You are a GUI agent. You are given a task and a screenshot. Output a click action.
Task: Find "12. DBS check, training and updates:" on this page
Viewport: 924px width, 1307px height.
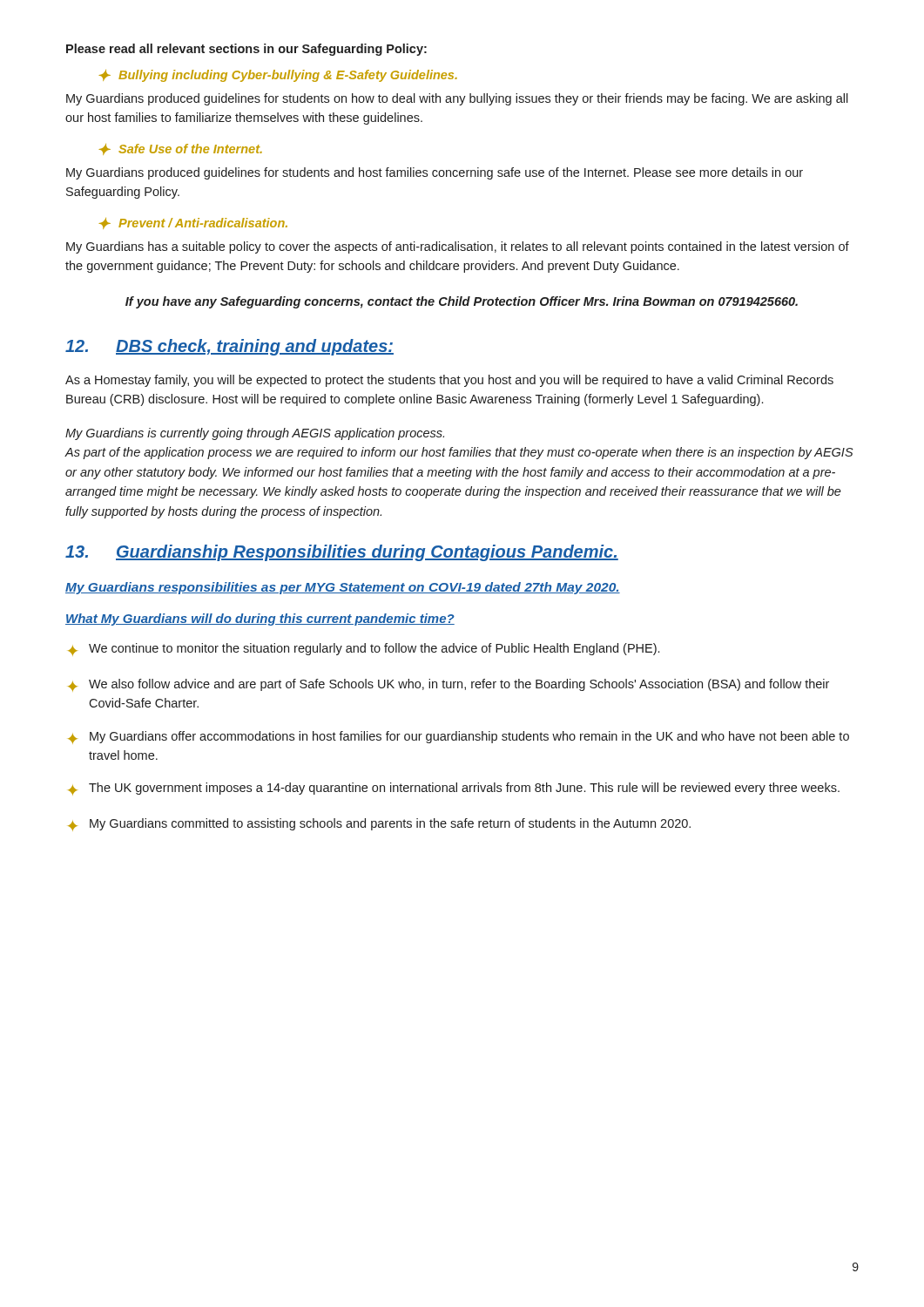pos(229,346)
